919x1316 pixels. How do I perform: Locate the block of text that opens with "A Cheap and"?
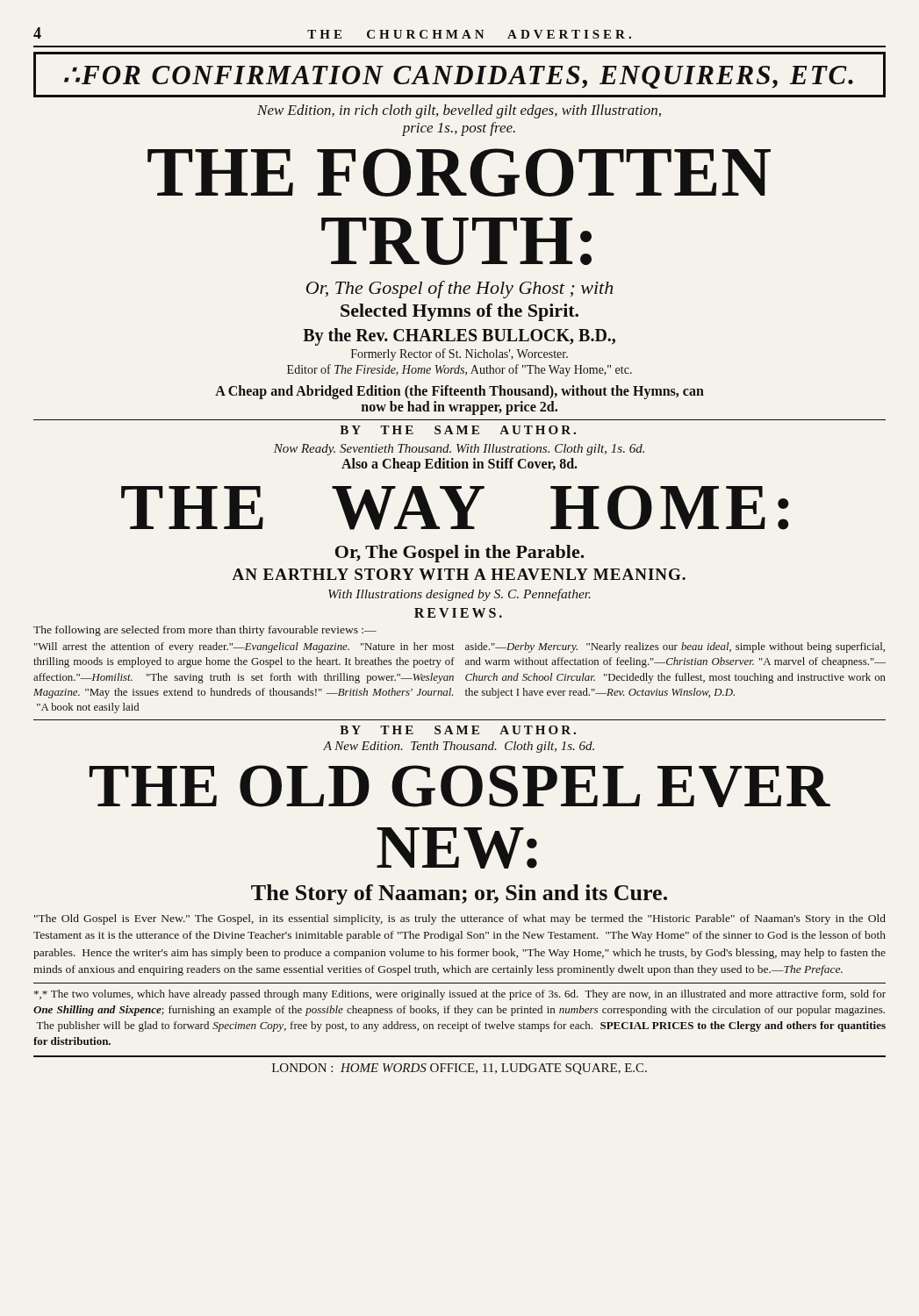(x=459, y=399)
